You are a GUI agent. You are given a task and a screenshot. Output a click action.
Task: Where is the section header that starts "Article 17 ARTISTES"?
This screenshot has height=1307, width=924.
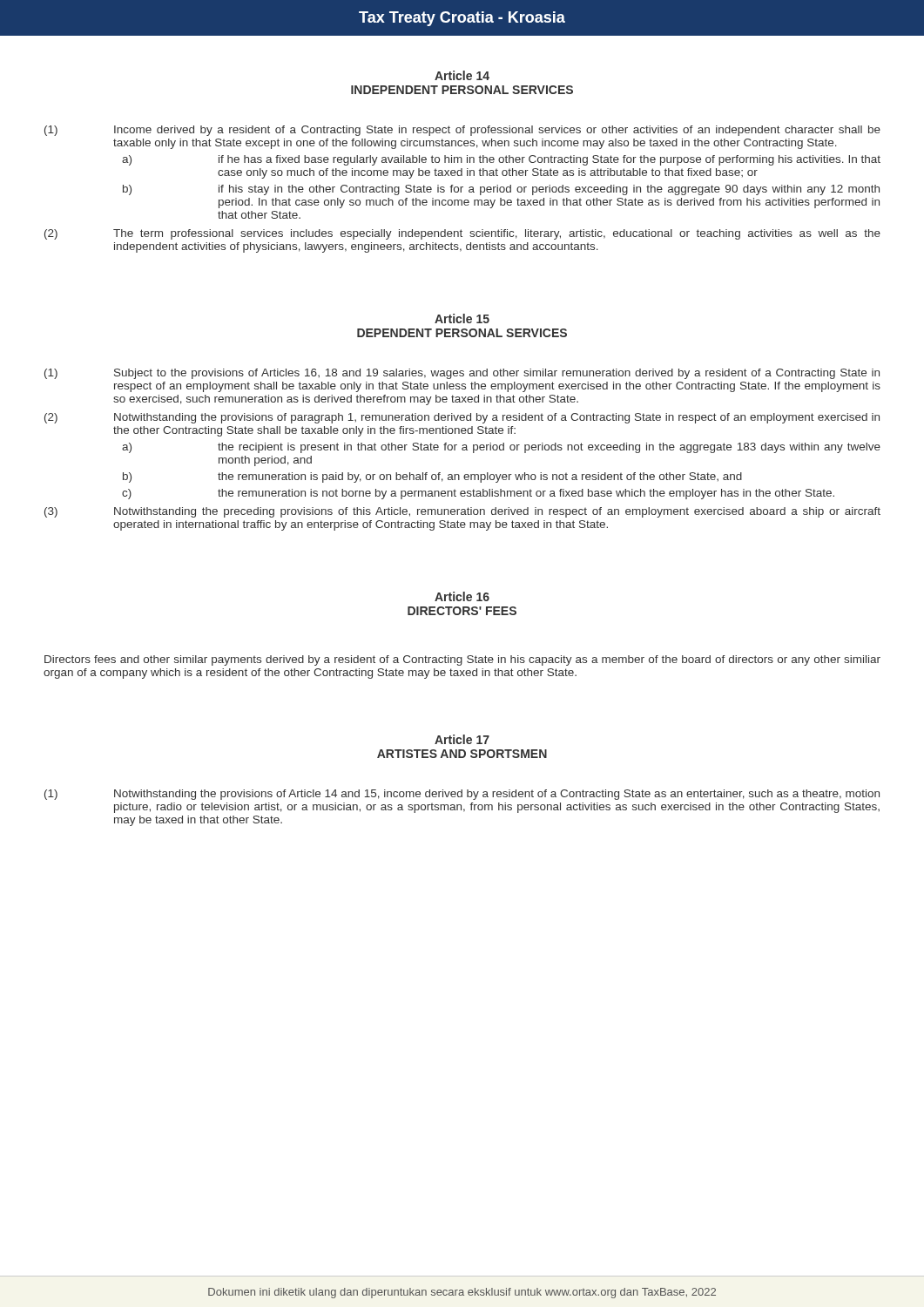point(462,747)
